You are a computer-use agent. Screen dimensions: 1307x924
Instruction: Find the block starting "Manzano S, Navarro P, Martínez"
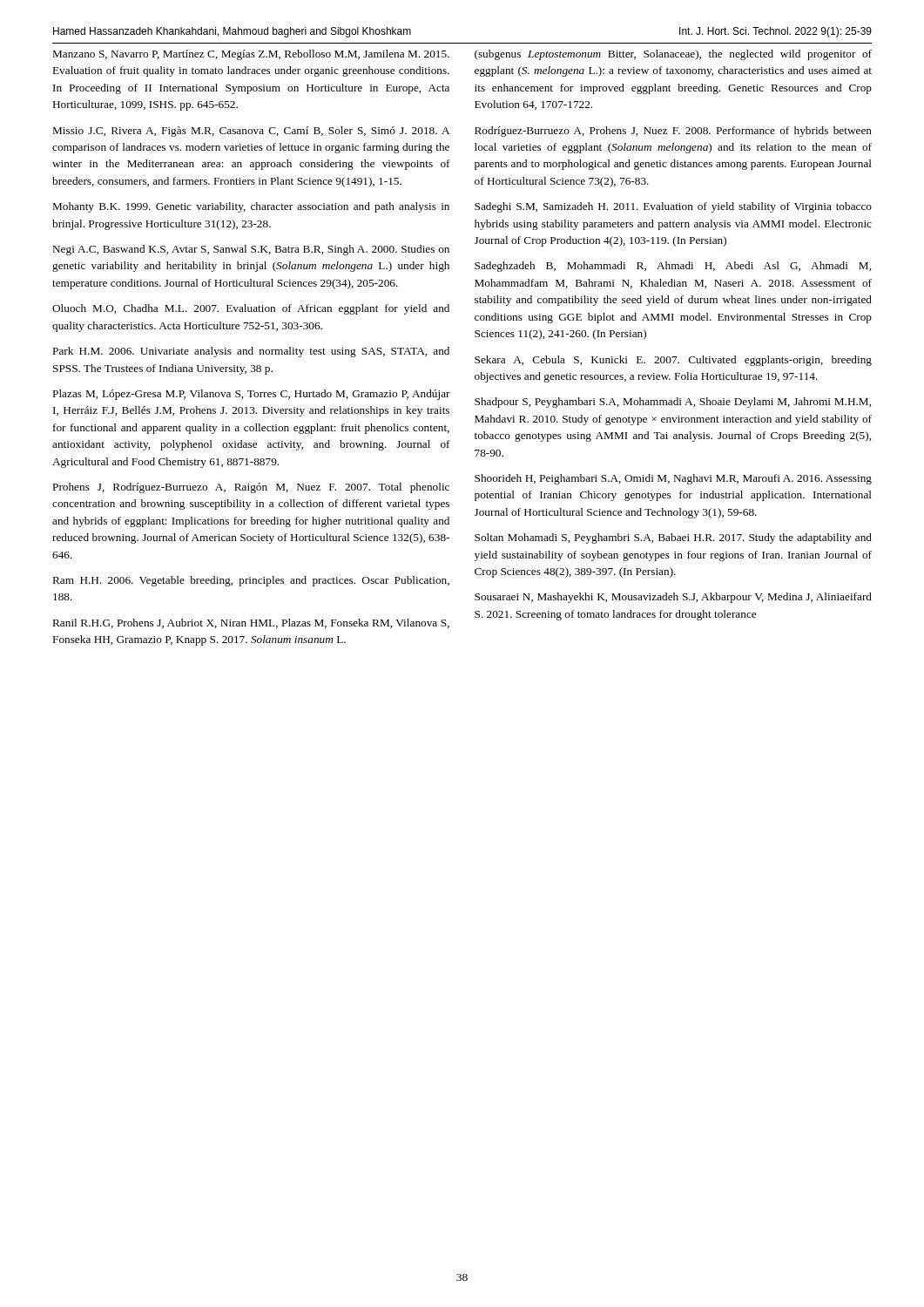pos(251,79)
